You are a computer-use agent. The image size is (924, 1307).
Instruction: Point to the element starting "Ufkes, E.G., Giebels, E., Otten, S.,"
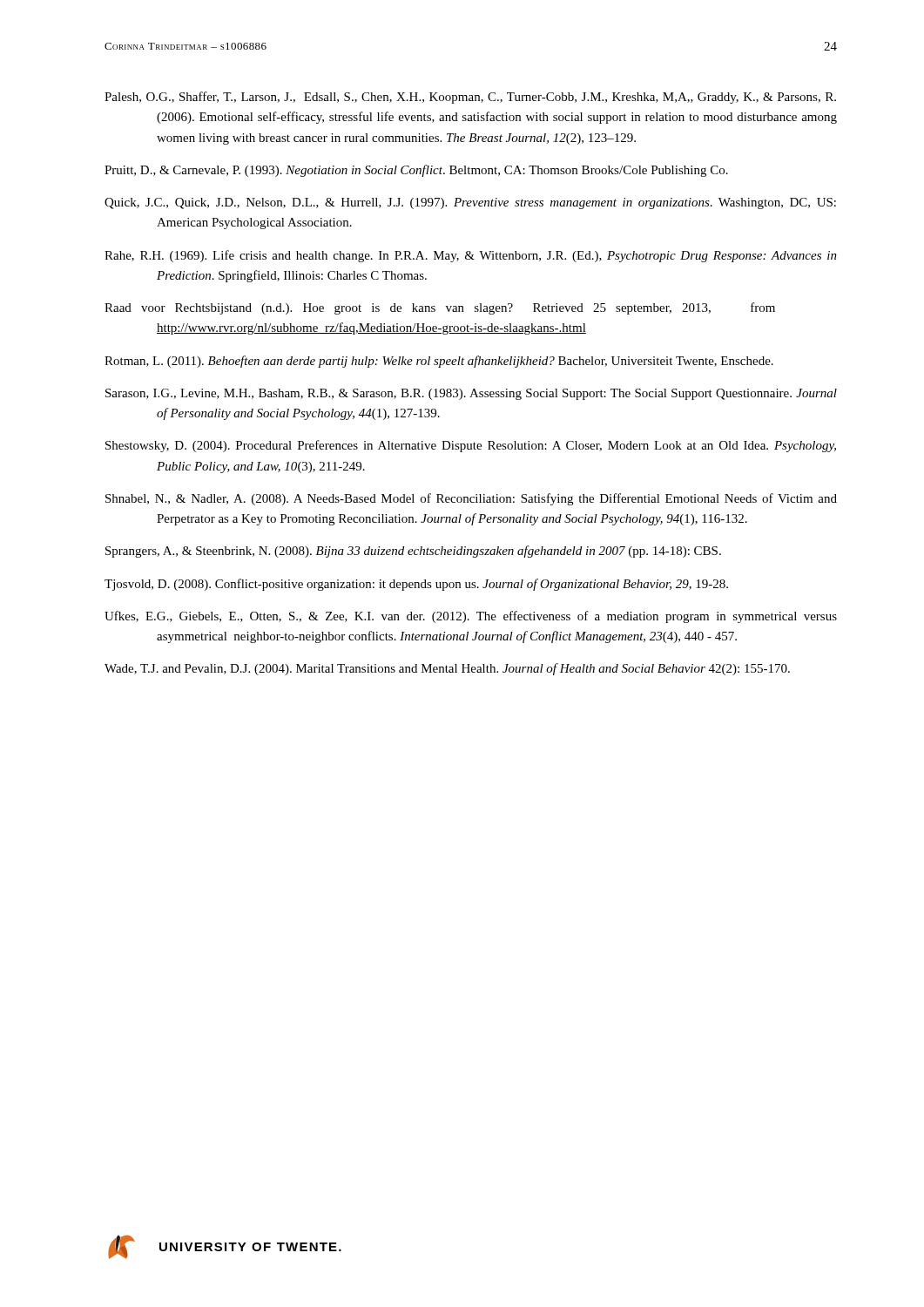click(471, 626)
